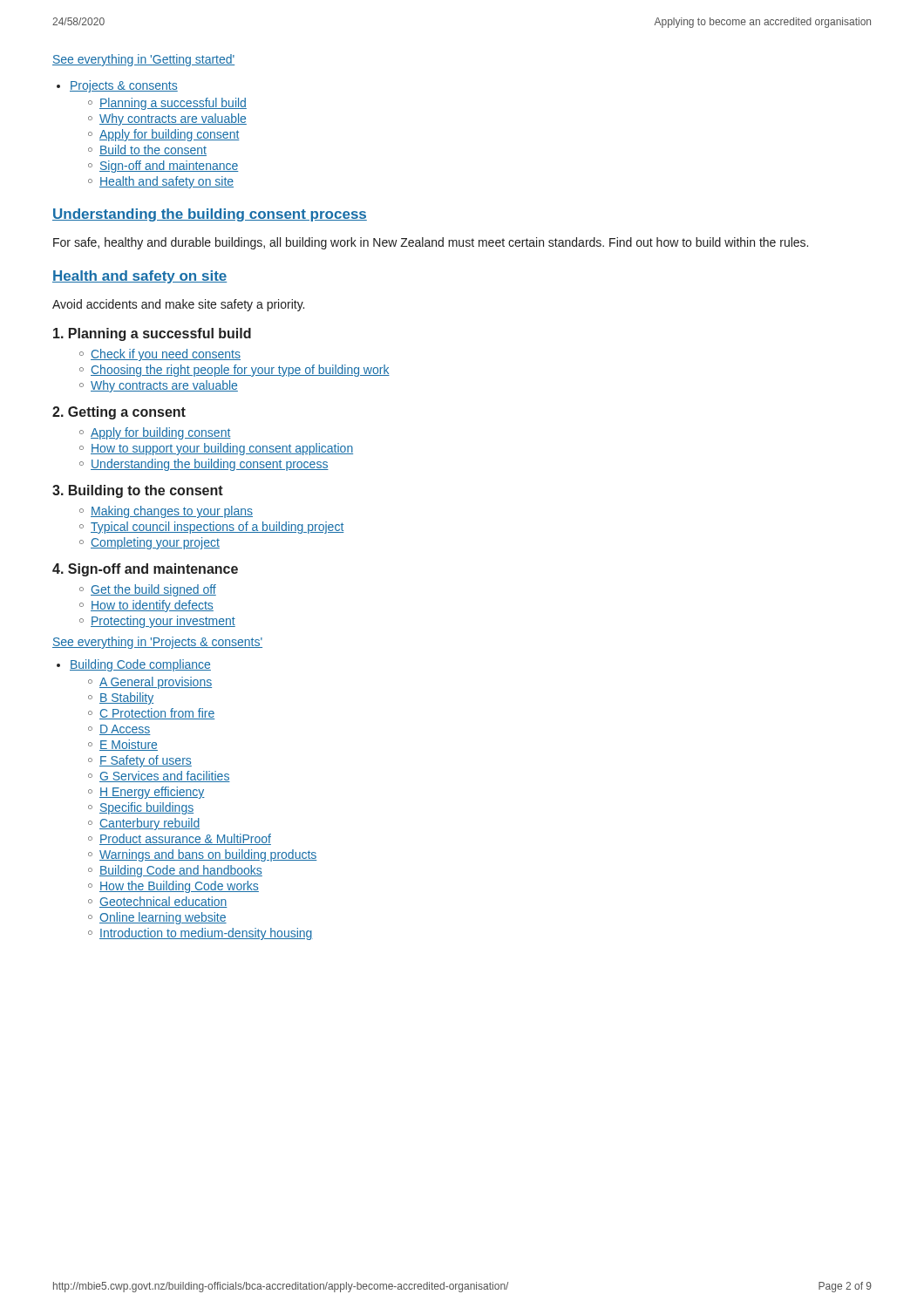Locate the list item with the text "Projects & consents Planning"
The width and height of the screenshot is (924, 1308).
[x=124, y=86]
